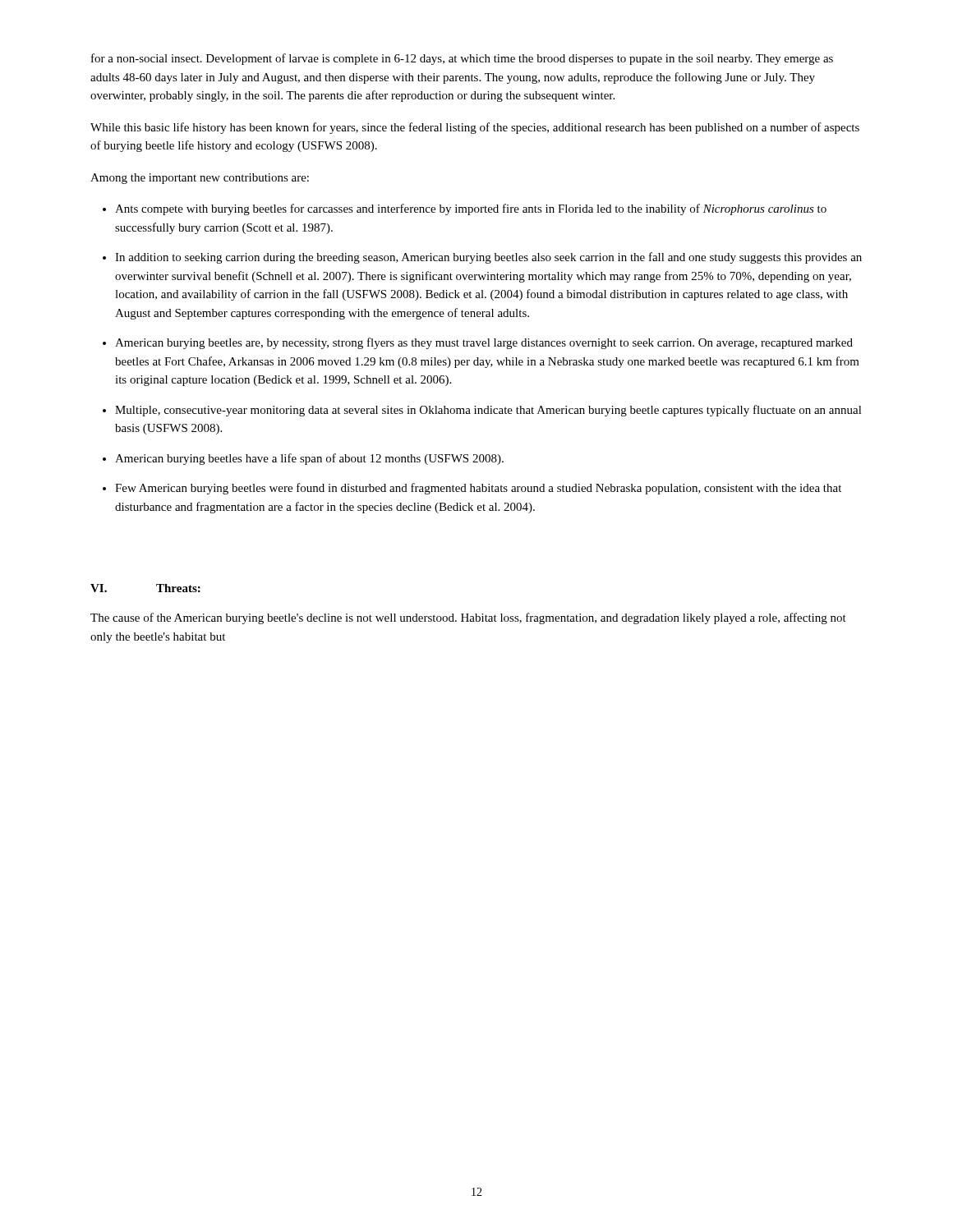Where is the passage that starts "for a non-social insect. Development"?
Viewport: 953px width, 1232px height.
(x=476, y=118)
